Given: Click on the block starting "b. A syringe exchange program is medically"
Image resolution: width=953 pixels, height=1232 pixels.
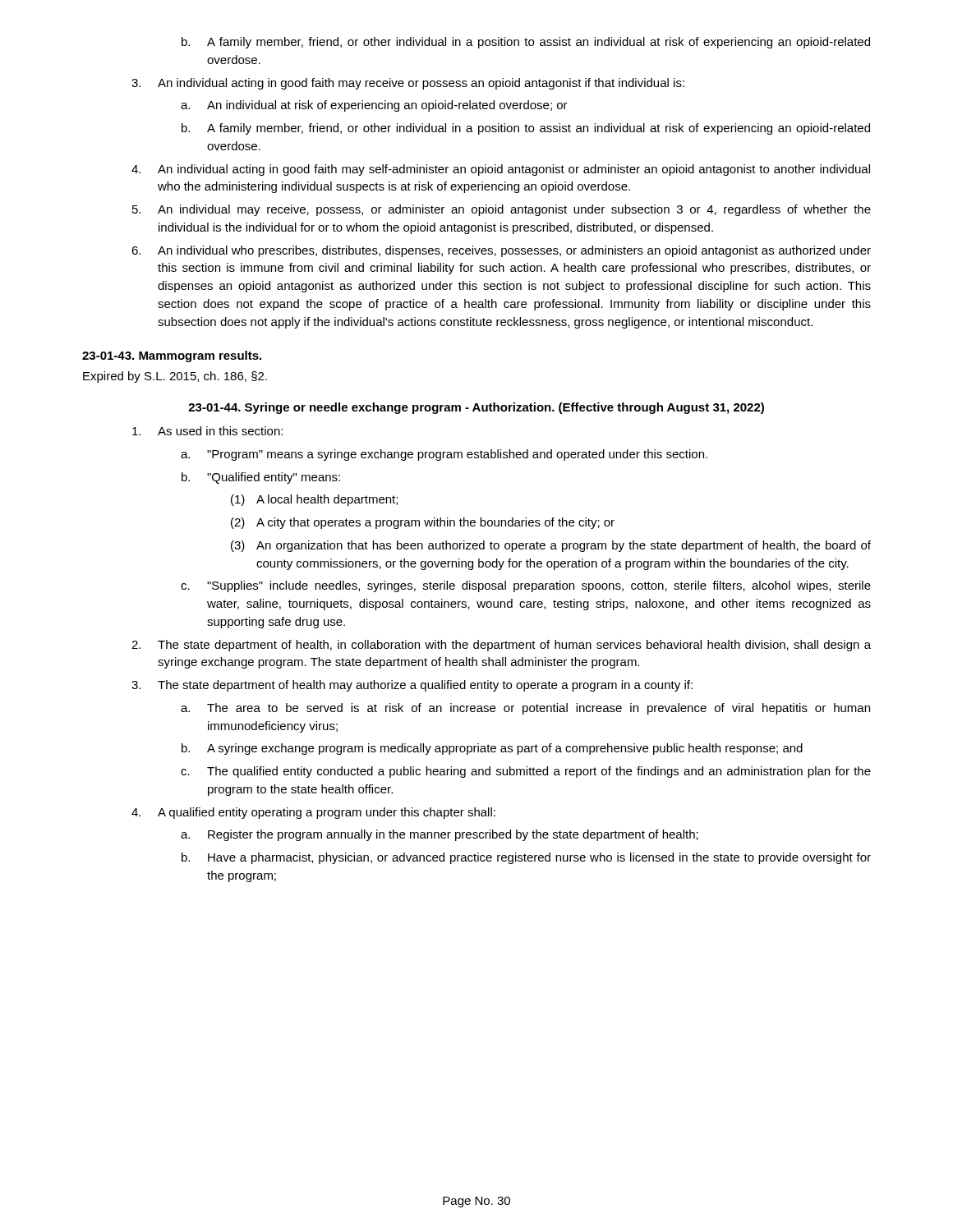Looking at the screenshot, I should click(x=526, y=748).
